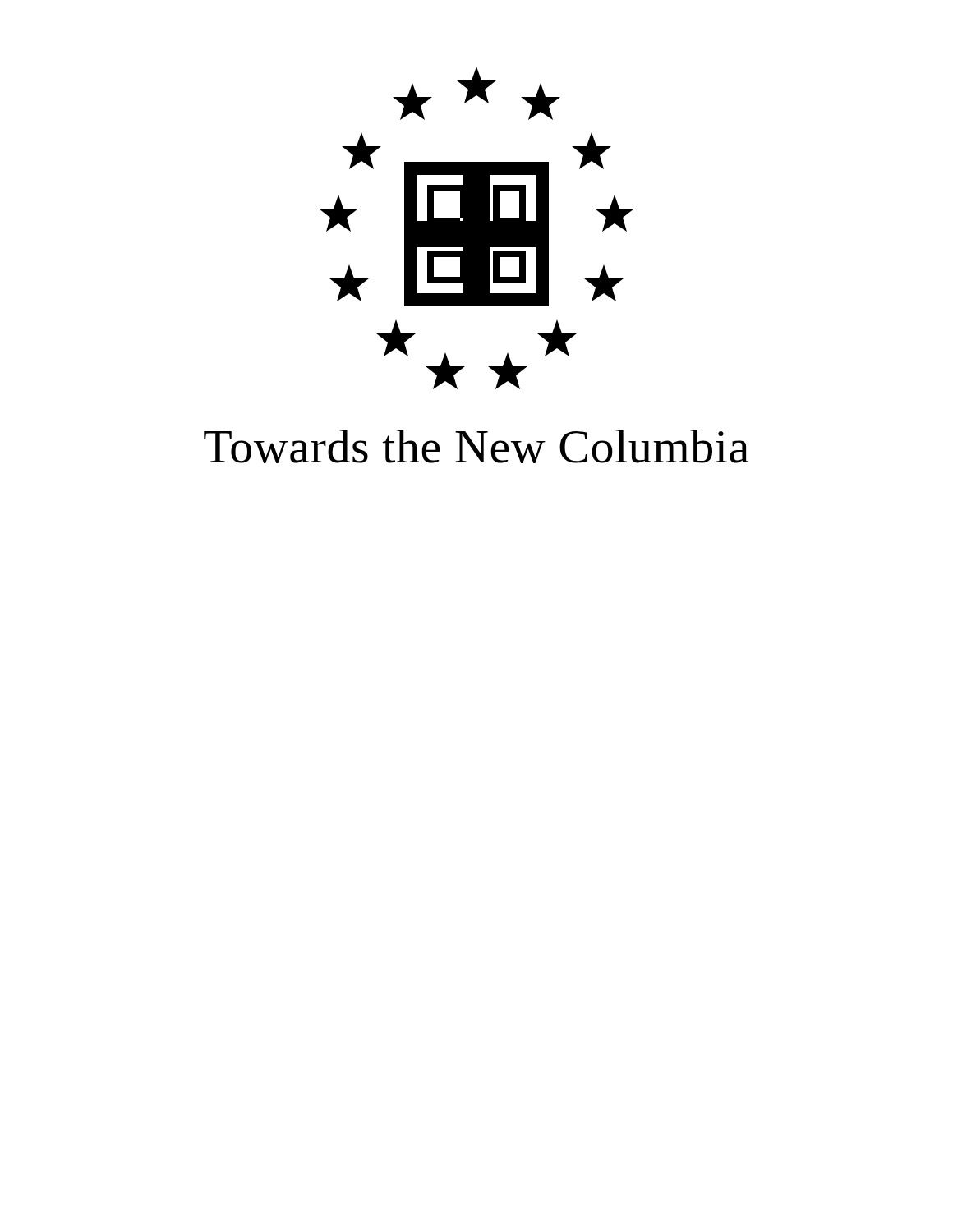953x1232 pixels.
Task: Find "Towards the New Columbia" on this page
Action: pyautogui.click(x=476, y=446)
